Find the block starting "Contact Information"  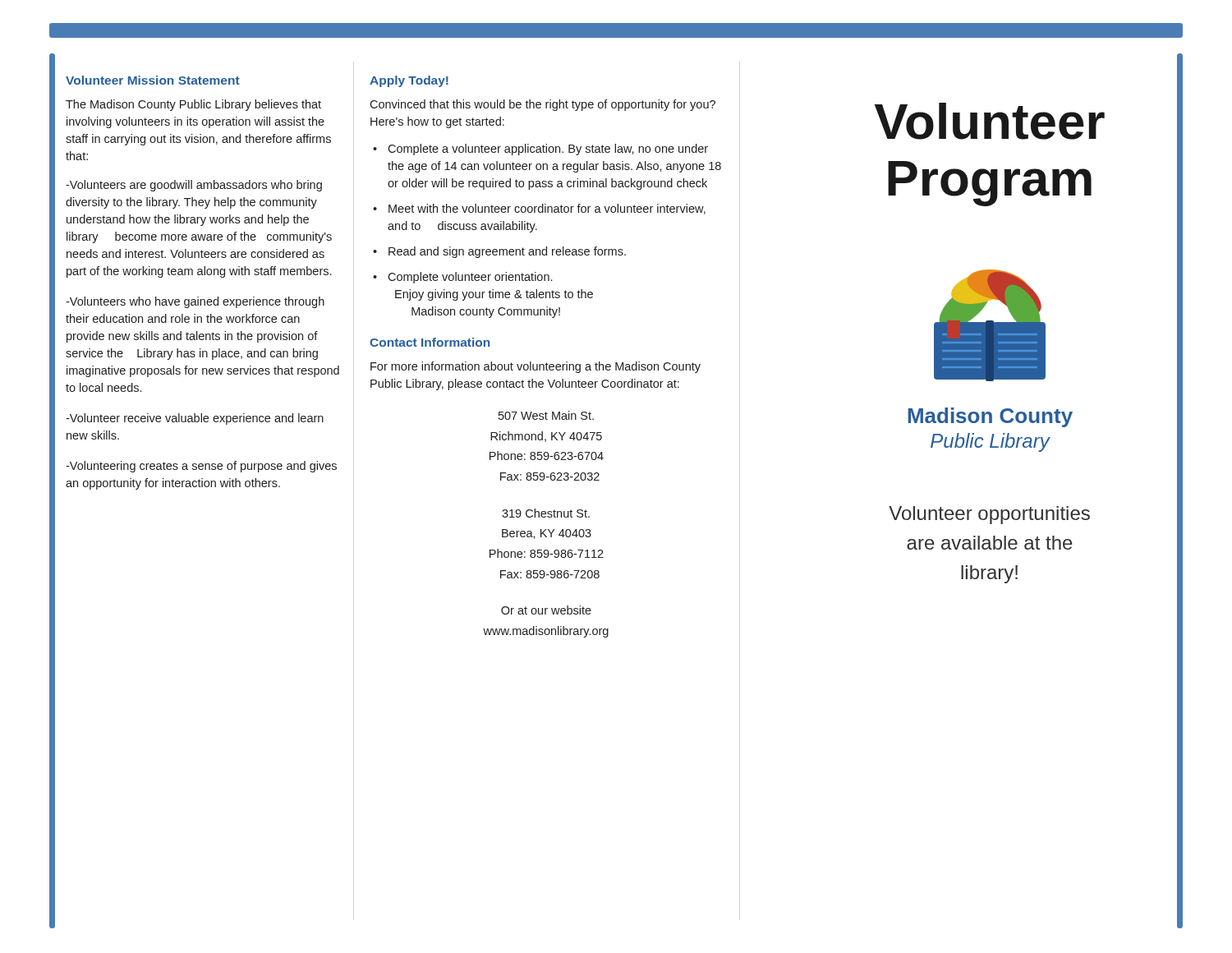[430, 342]
